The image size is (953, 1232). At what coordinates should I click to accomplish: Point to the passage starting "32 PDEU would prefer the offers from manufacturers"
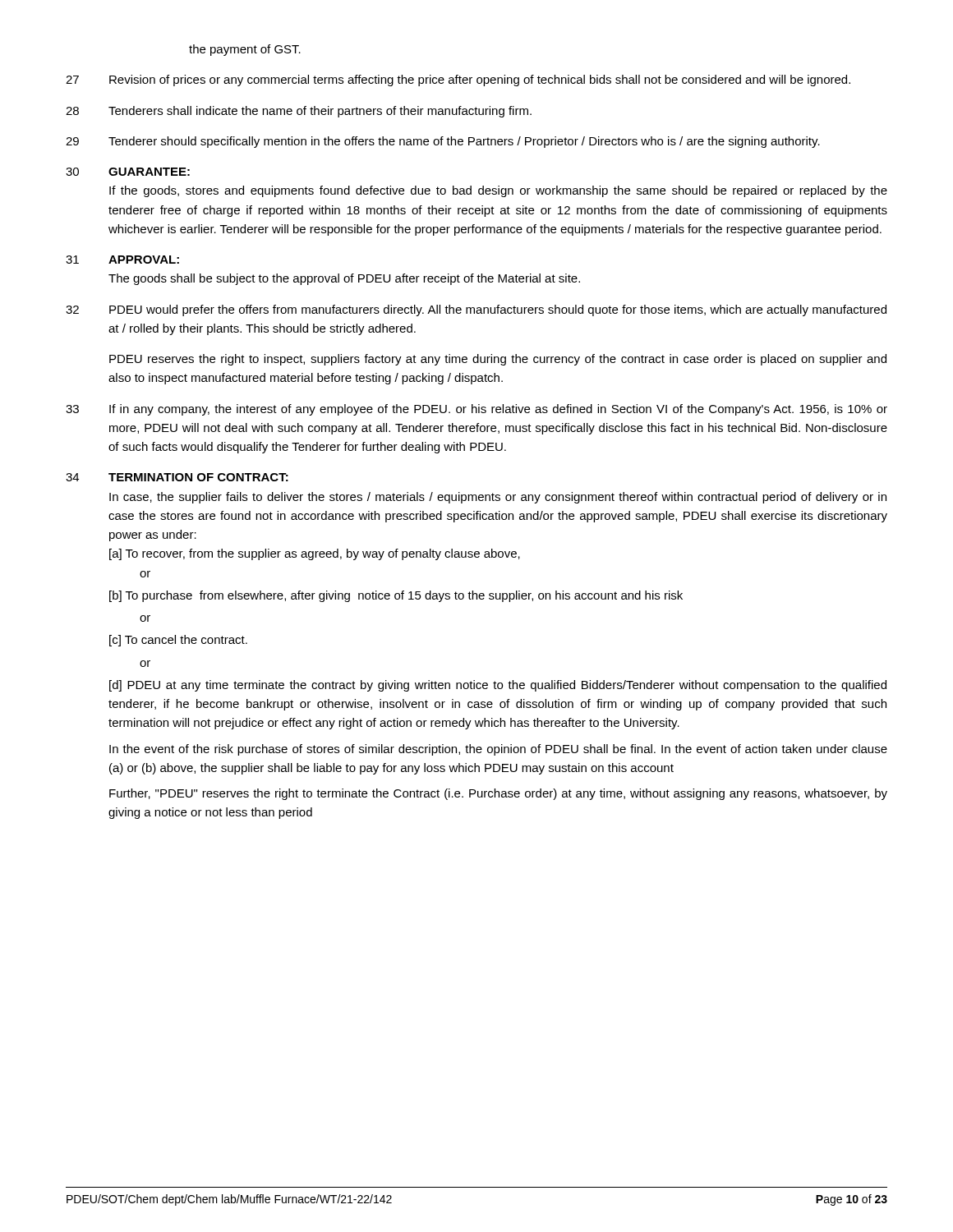(x=476, y=318)
